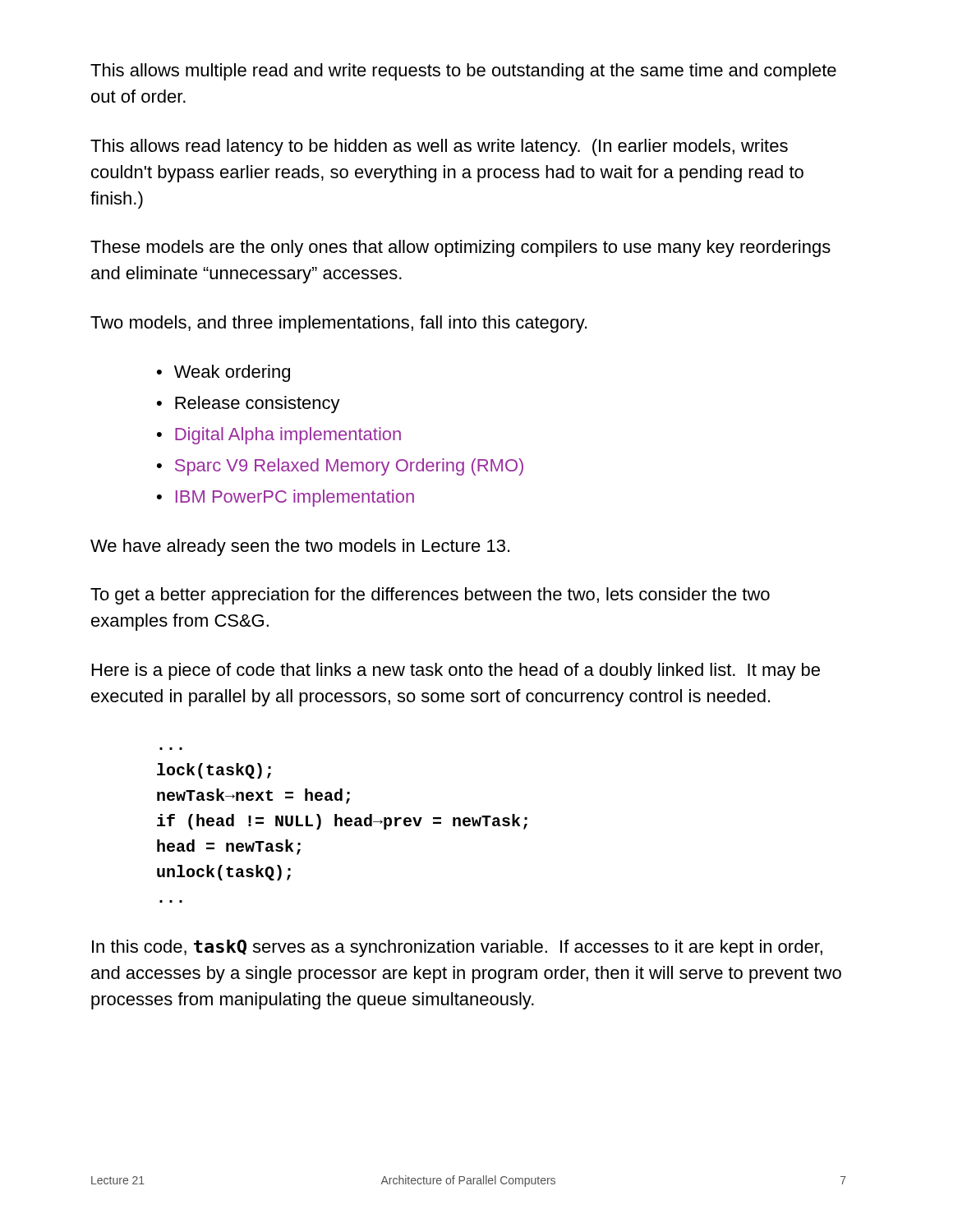Navigate to the block starting "We have already seen the two models"

(x=301, y=545)
